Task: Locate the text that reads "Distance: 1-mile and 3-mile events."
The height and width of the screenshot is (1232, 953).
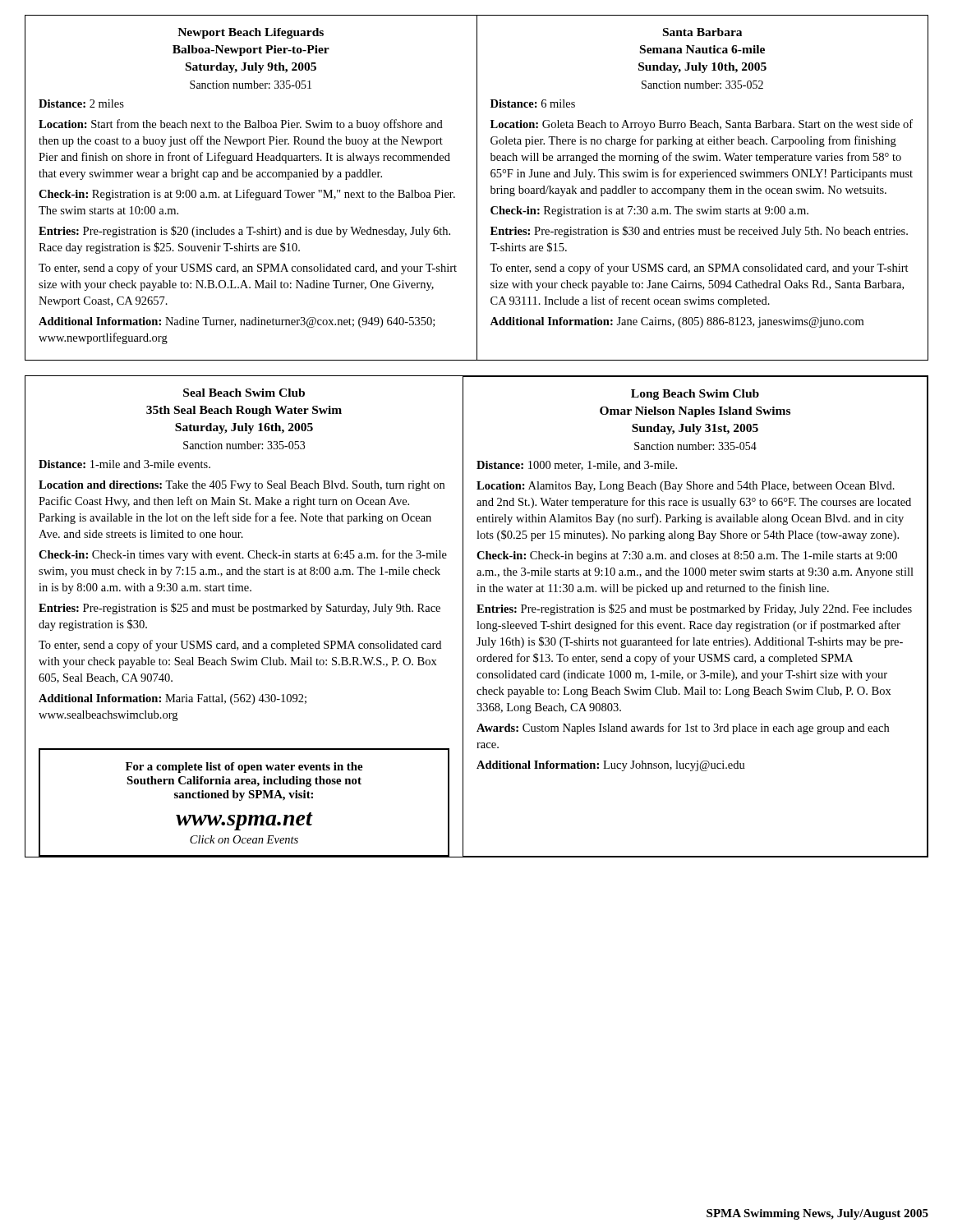Action: pos(125,464)
